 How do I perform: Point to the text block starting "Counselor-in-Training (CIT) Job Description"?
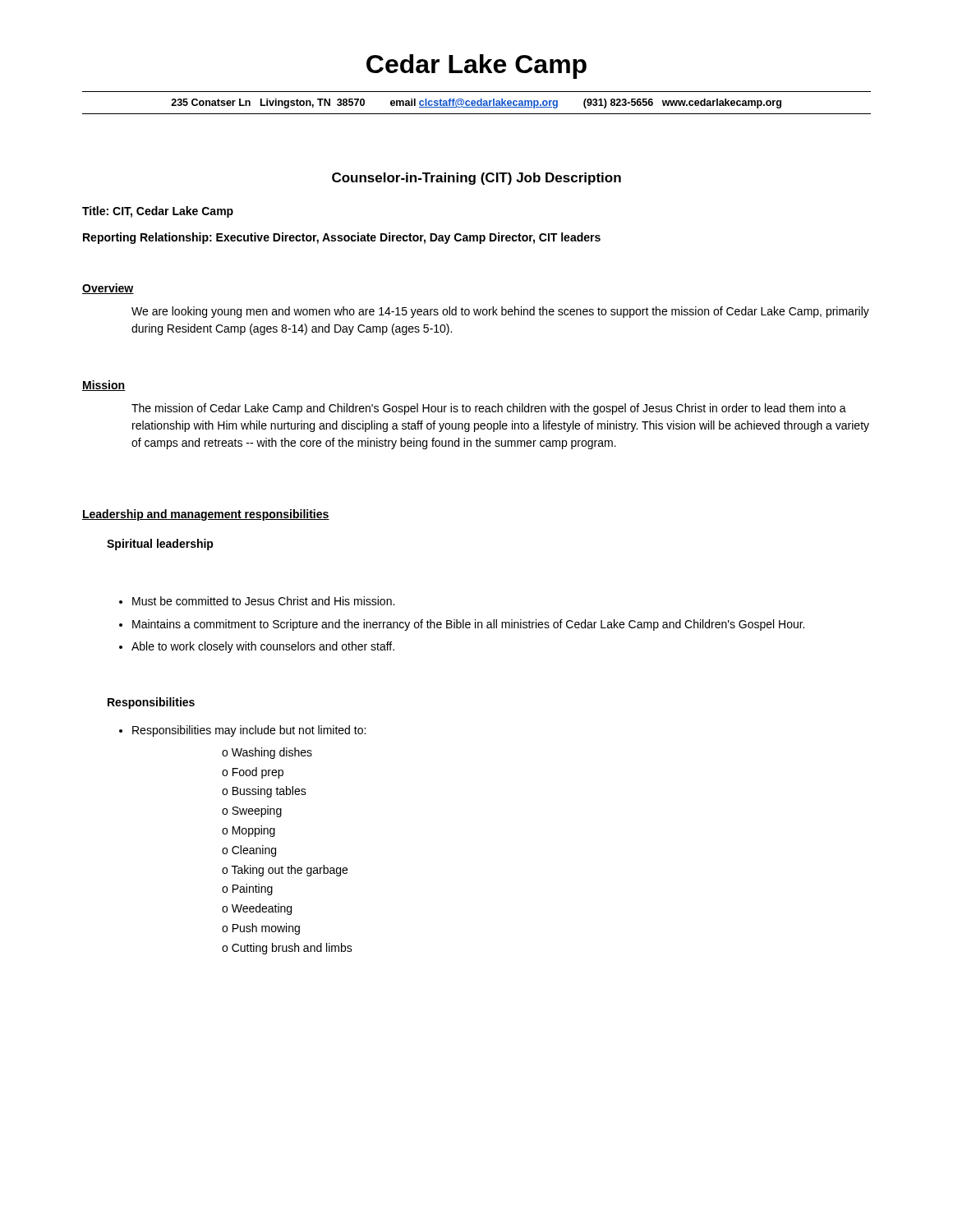click(476, 178)
